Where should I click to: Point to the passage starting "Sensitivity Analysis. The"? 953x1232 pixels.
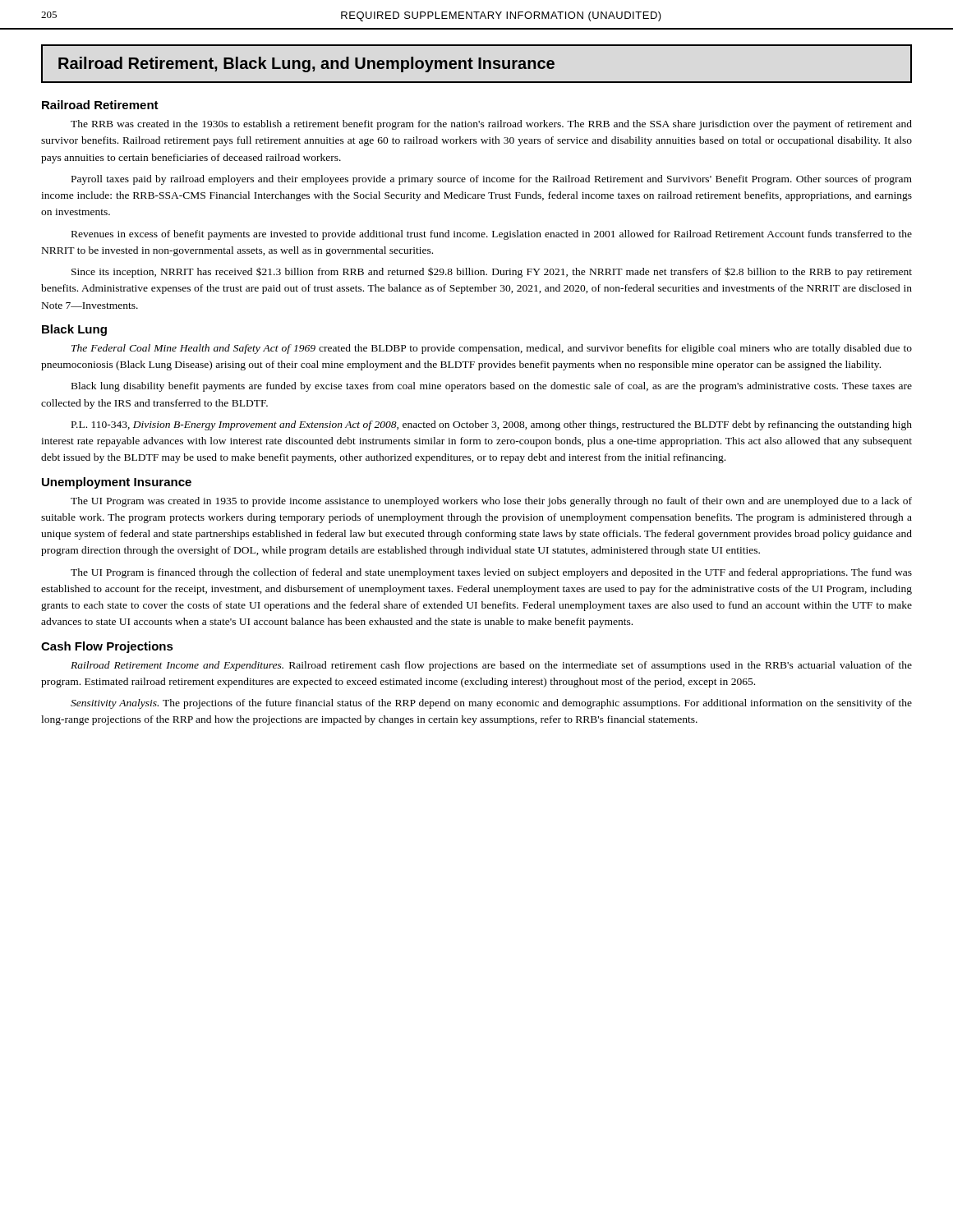click(476, 711)
